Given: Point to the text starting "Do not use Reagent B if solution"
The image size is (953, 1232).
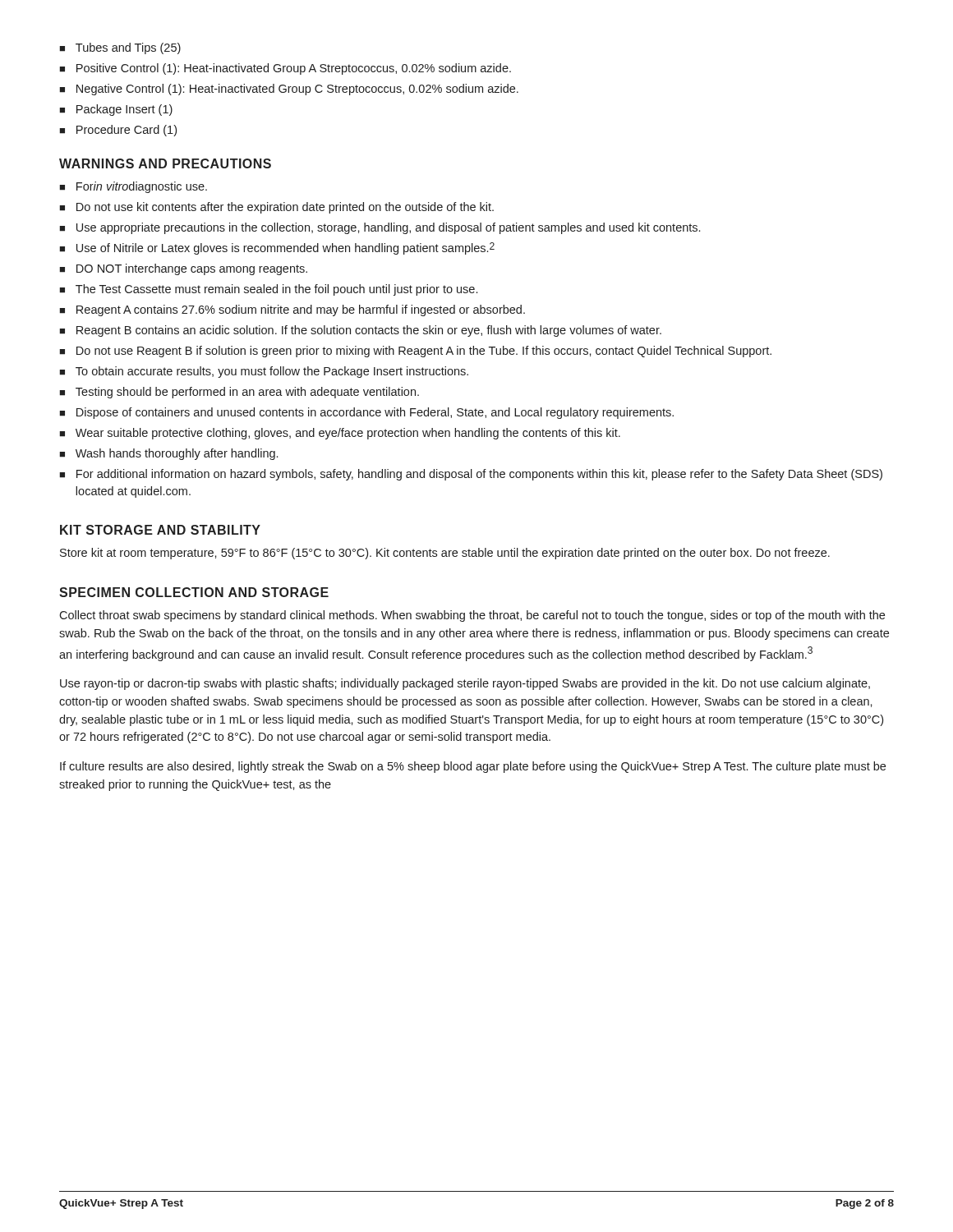Looking at the screenshot, I should [x=424, y=351].
